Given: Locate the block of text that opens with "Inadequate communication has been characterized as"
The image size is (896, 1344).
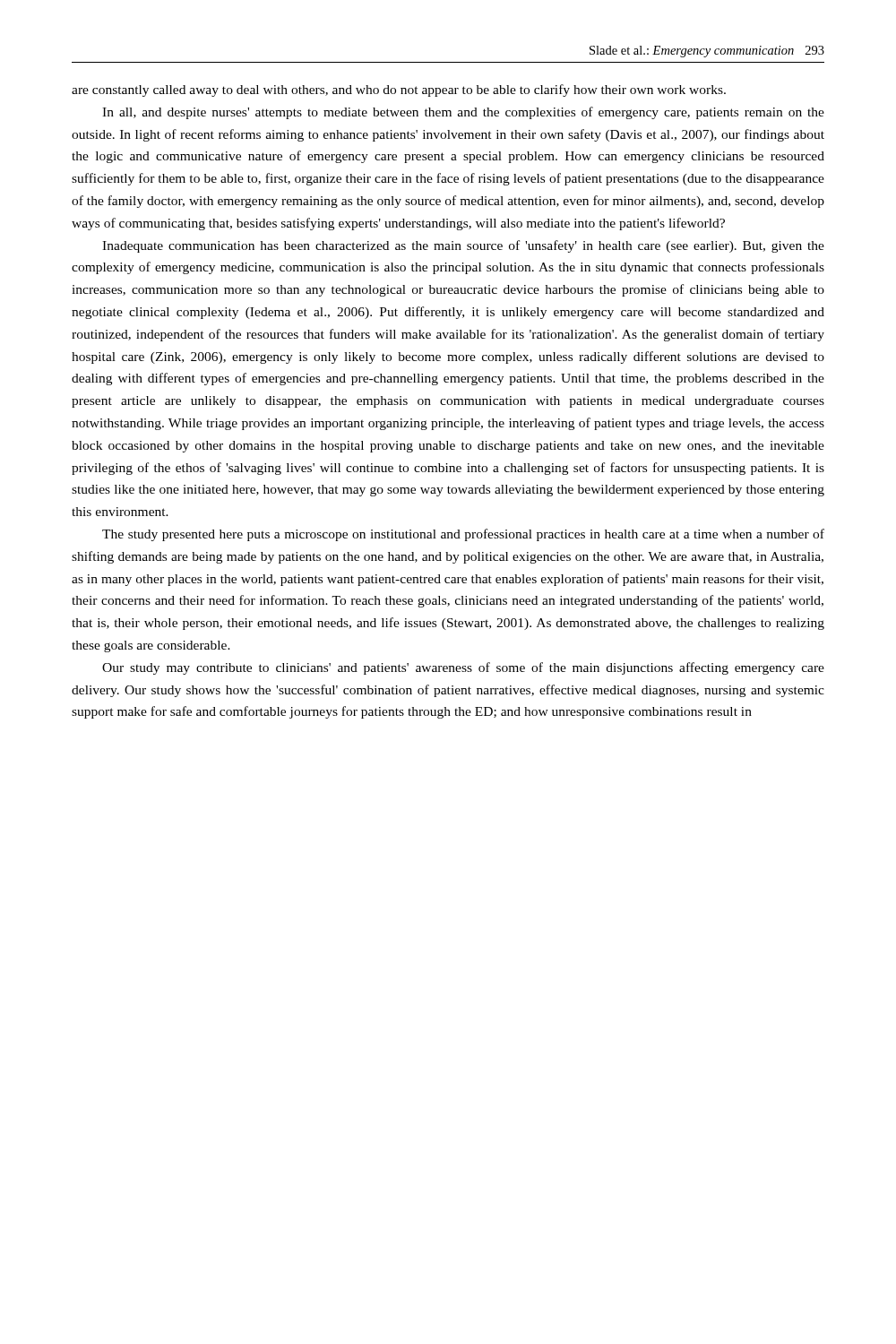Looking at the screenshot, I should point(448,379).
